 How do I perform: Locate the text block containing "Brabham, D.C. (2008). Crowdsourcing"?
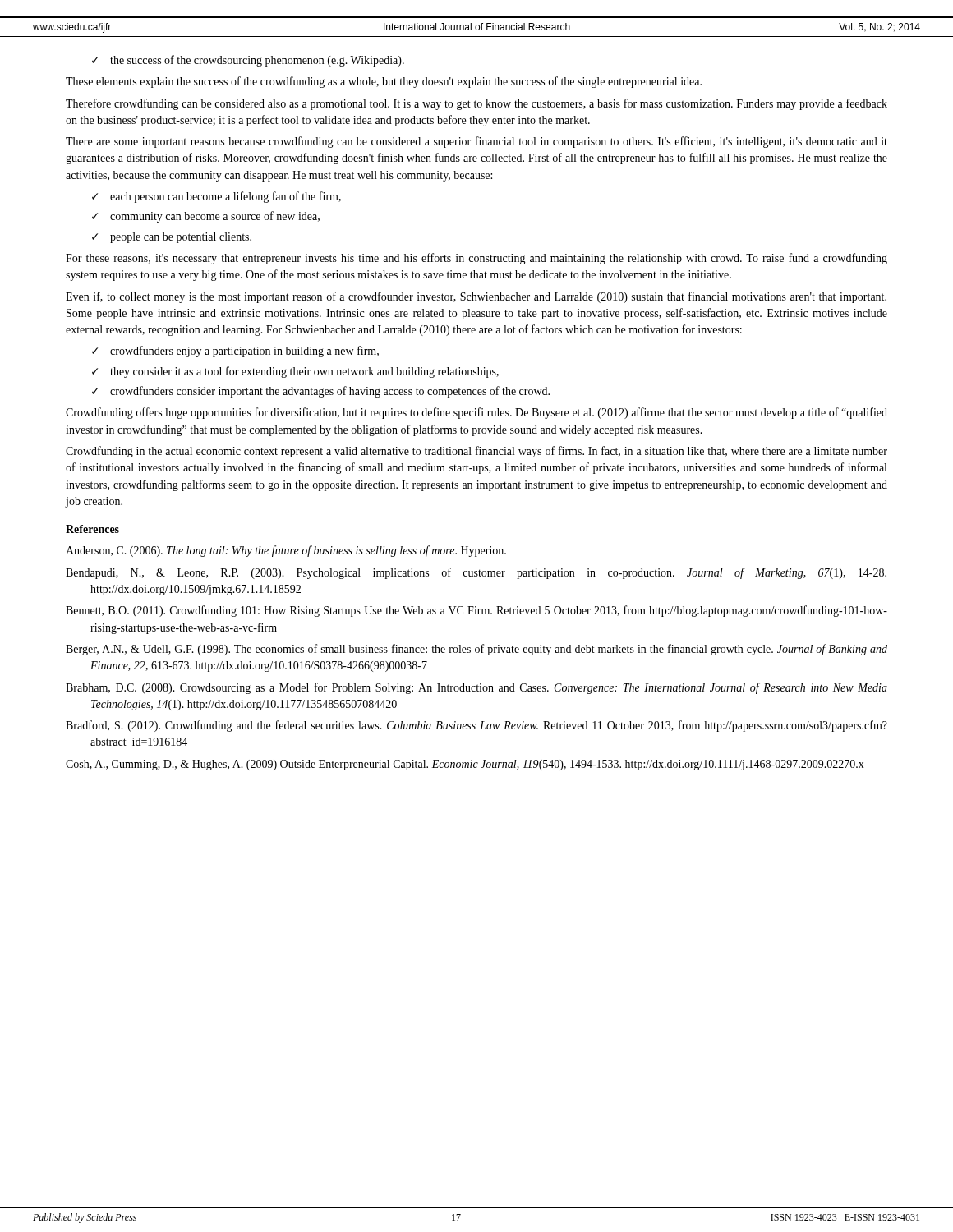point(476,696)
